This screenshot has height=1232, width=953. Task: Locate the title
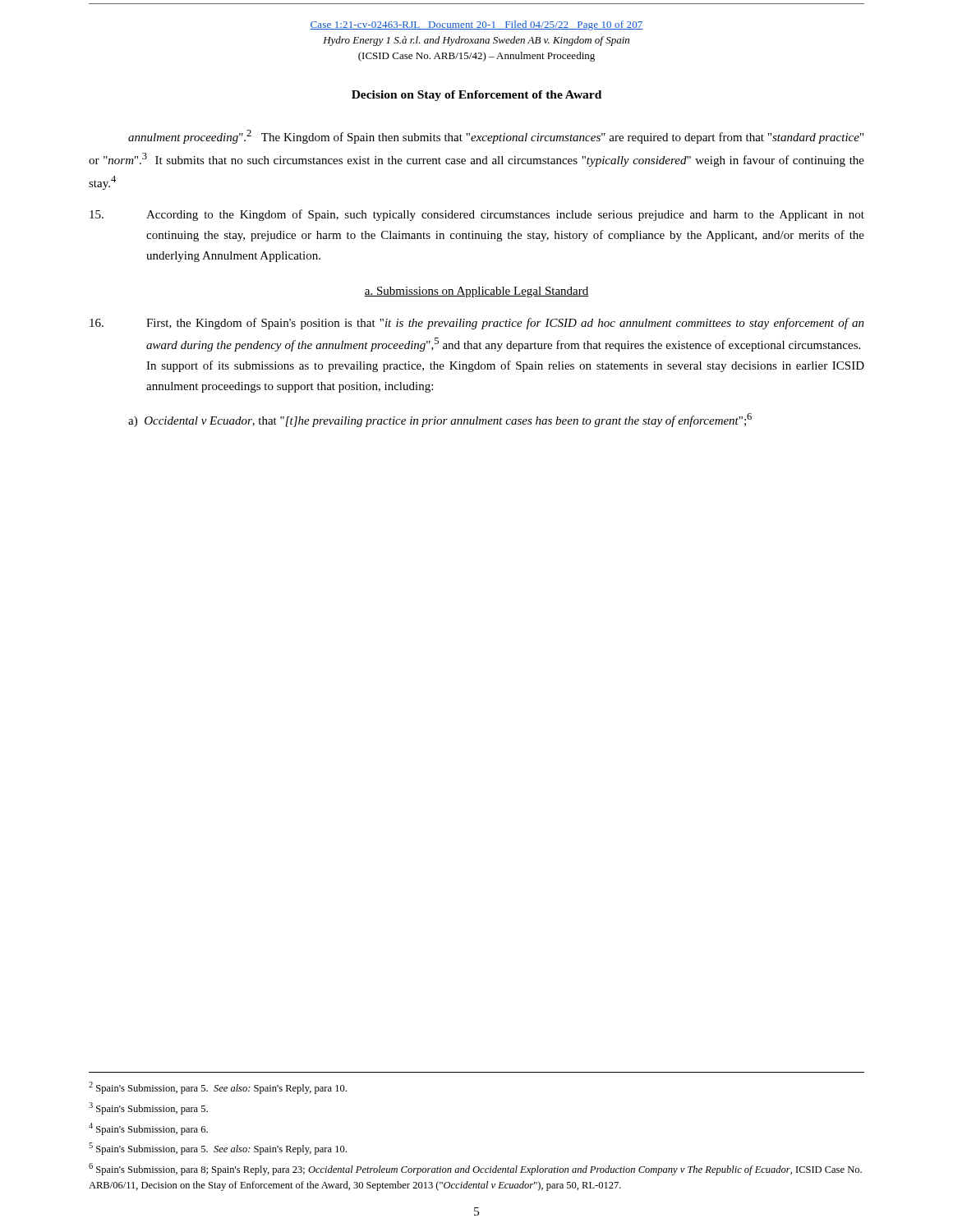coord(476,94)
